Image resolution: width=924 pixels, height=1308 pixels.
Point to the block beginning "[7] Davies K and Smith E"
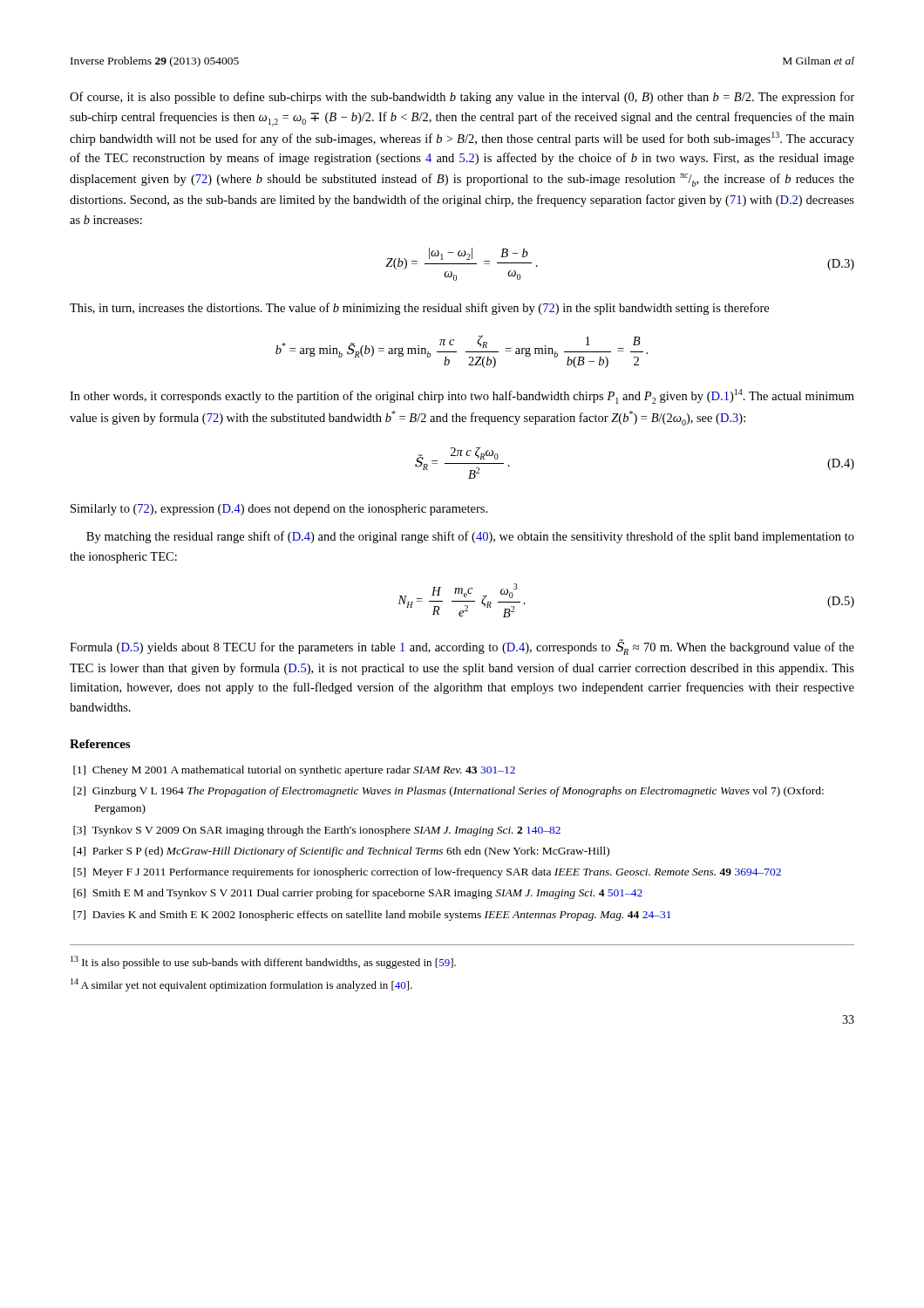371,914
